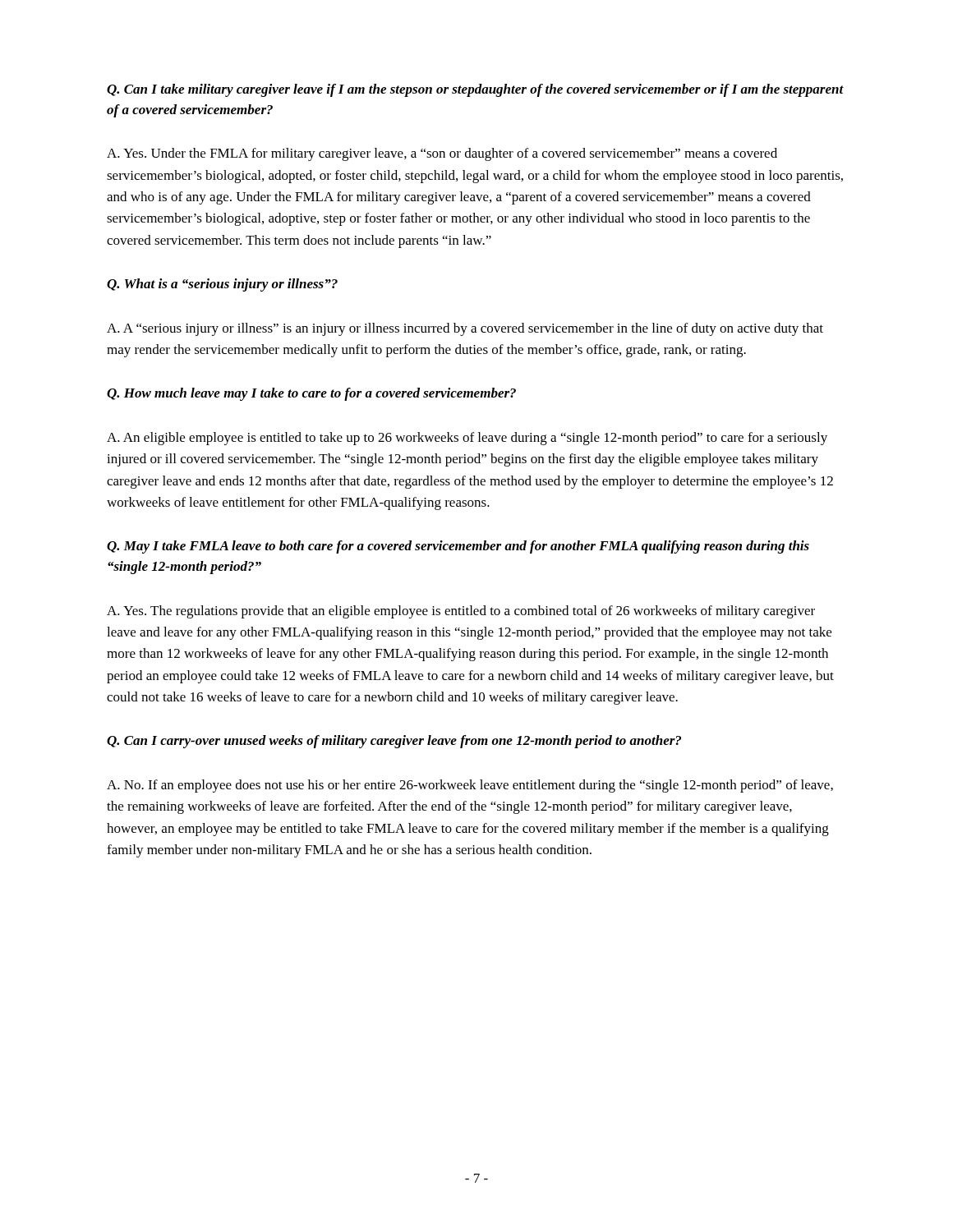
Task: Find the section header on this page that starts "Q. Can I carry-over"
Action: click(x=476, y=741)
